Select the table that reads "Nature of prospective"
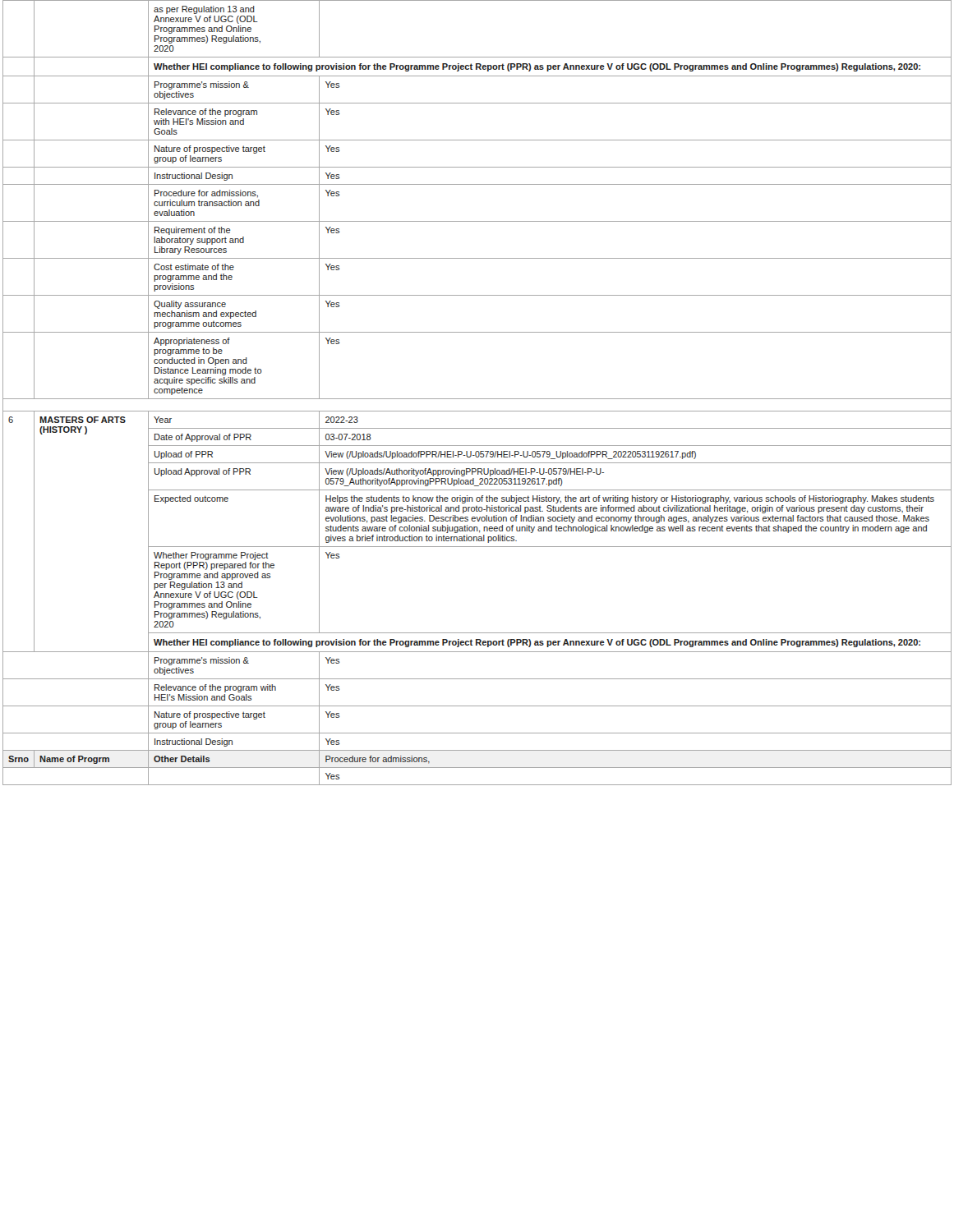 coord(477,393)
